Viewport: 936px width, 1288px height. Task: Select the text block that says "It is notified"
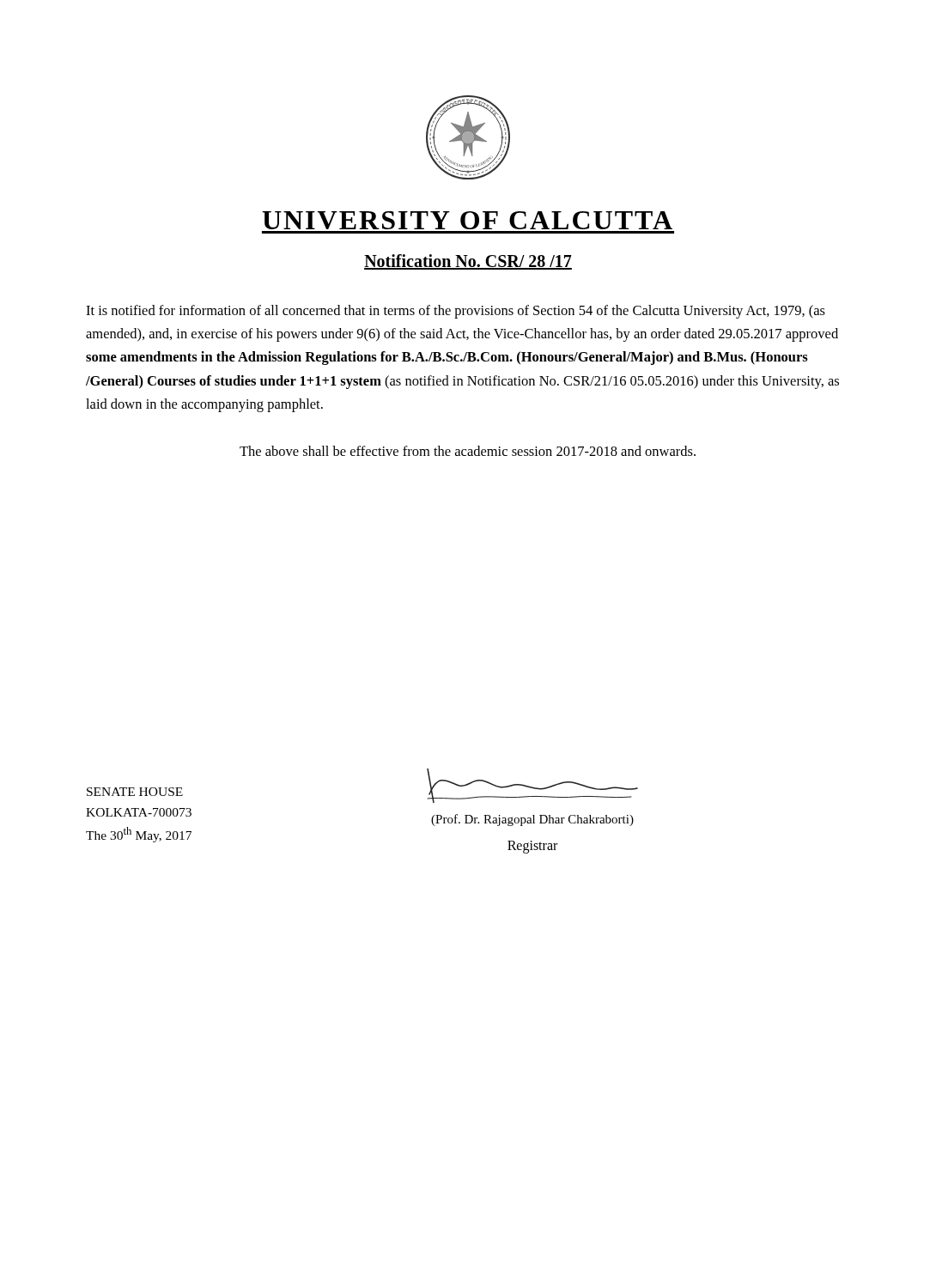point(463,357)
